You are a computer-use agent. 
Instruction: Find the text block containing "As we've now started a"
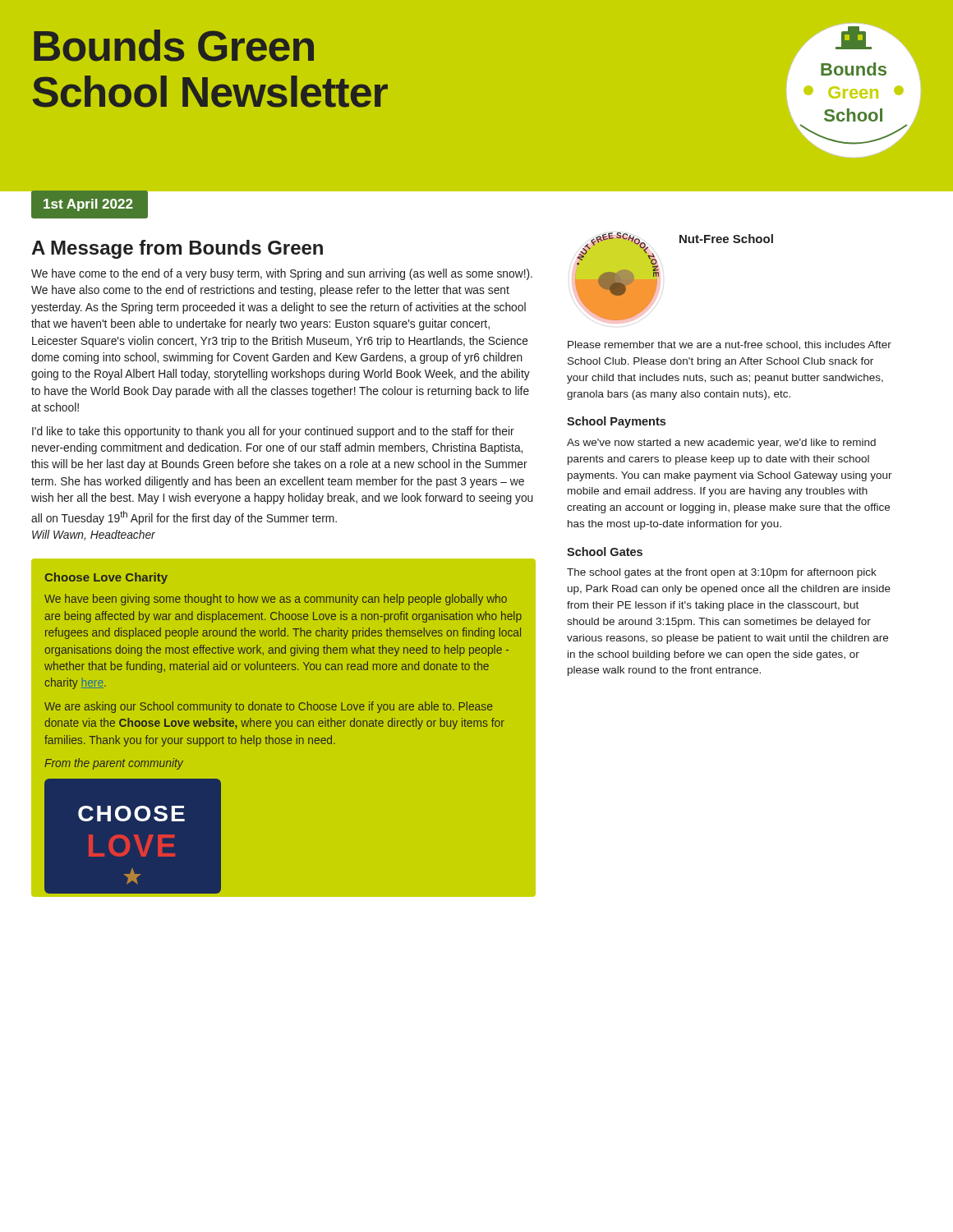730,483
